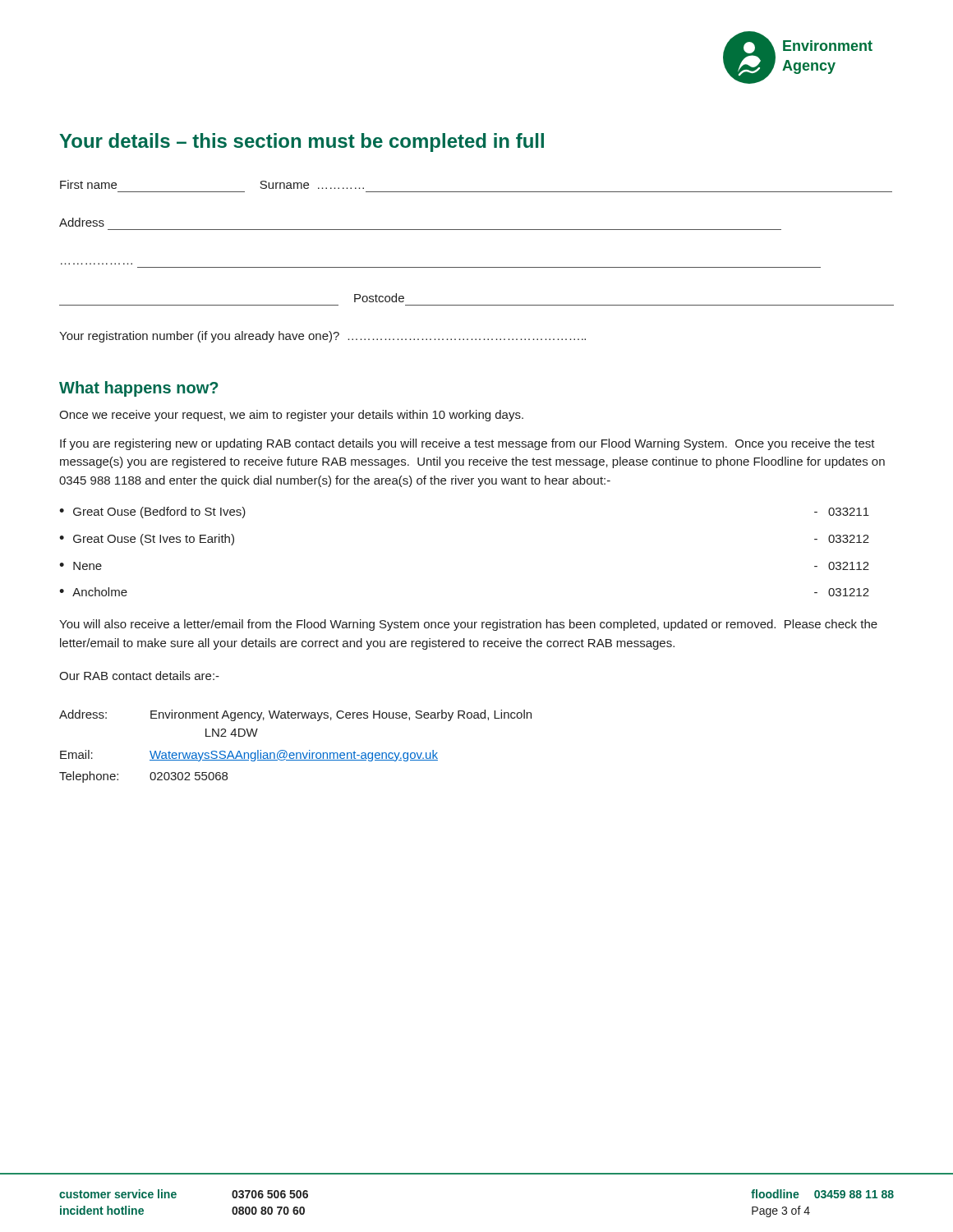Locate the block starting "Telephone: 020302 55068"
953x1232 pixels.
point(144,777)
